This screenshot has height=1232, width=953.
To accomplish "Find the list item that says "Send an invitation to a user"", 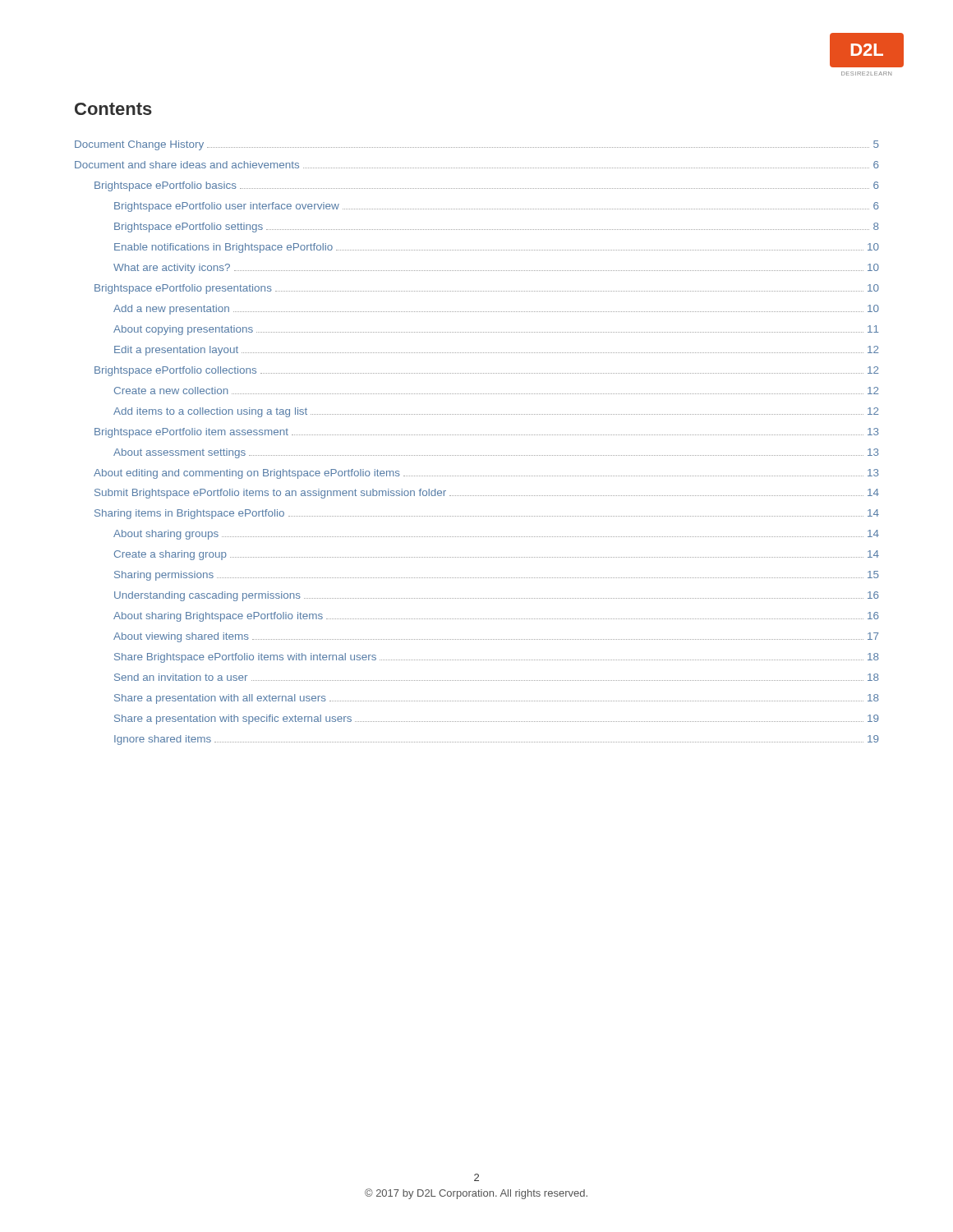I will (x=496, y=678).
